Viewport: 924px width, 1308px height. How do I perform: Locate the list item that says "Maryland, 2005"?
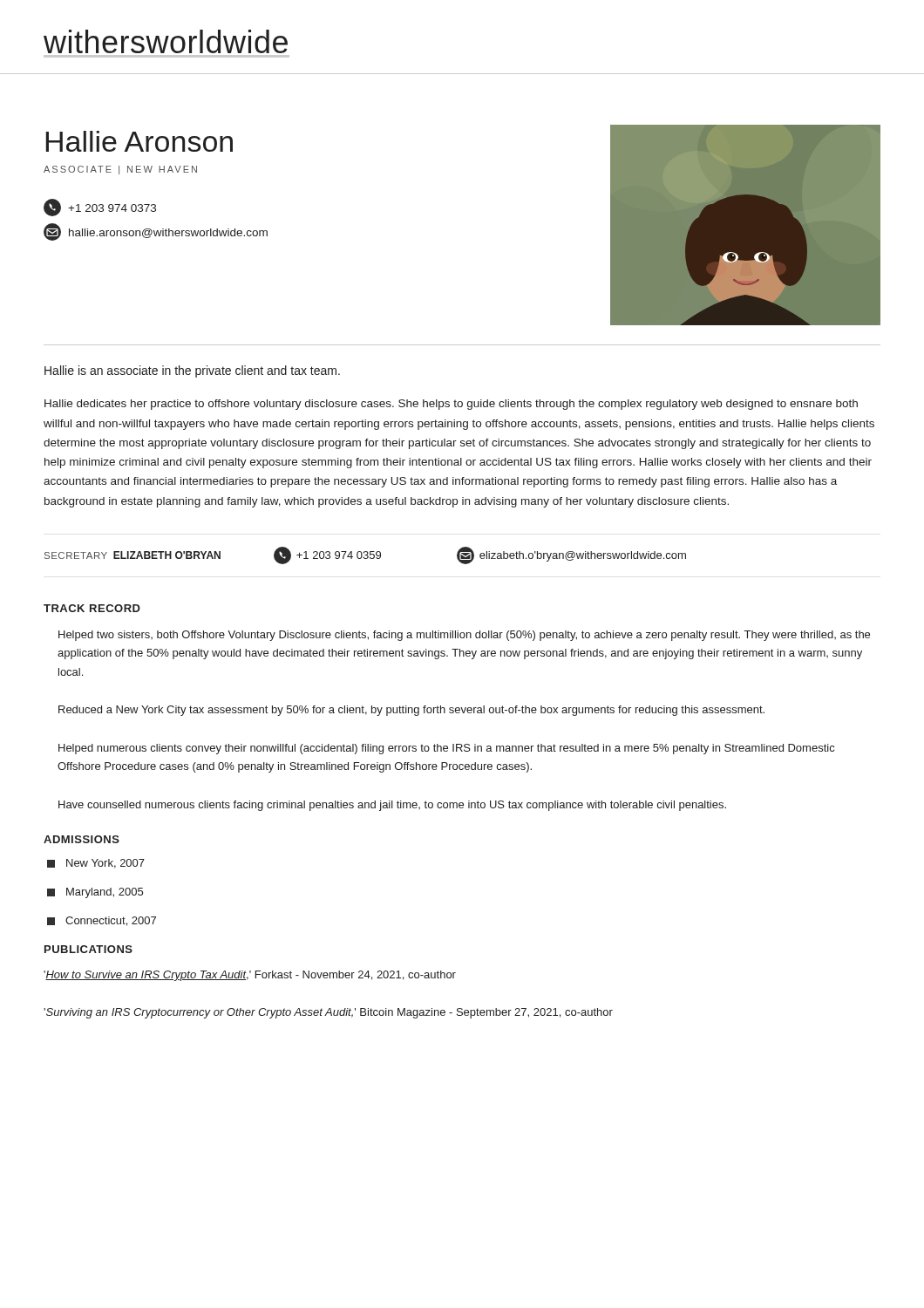(x=95, y=893)
